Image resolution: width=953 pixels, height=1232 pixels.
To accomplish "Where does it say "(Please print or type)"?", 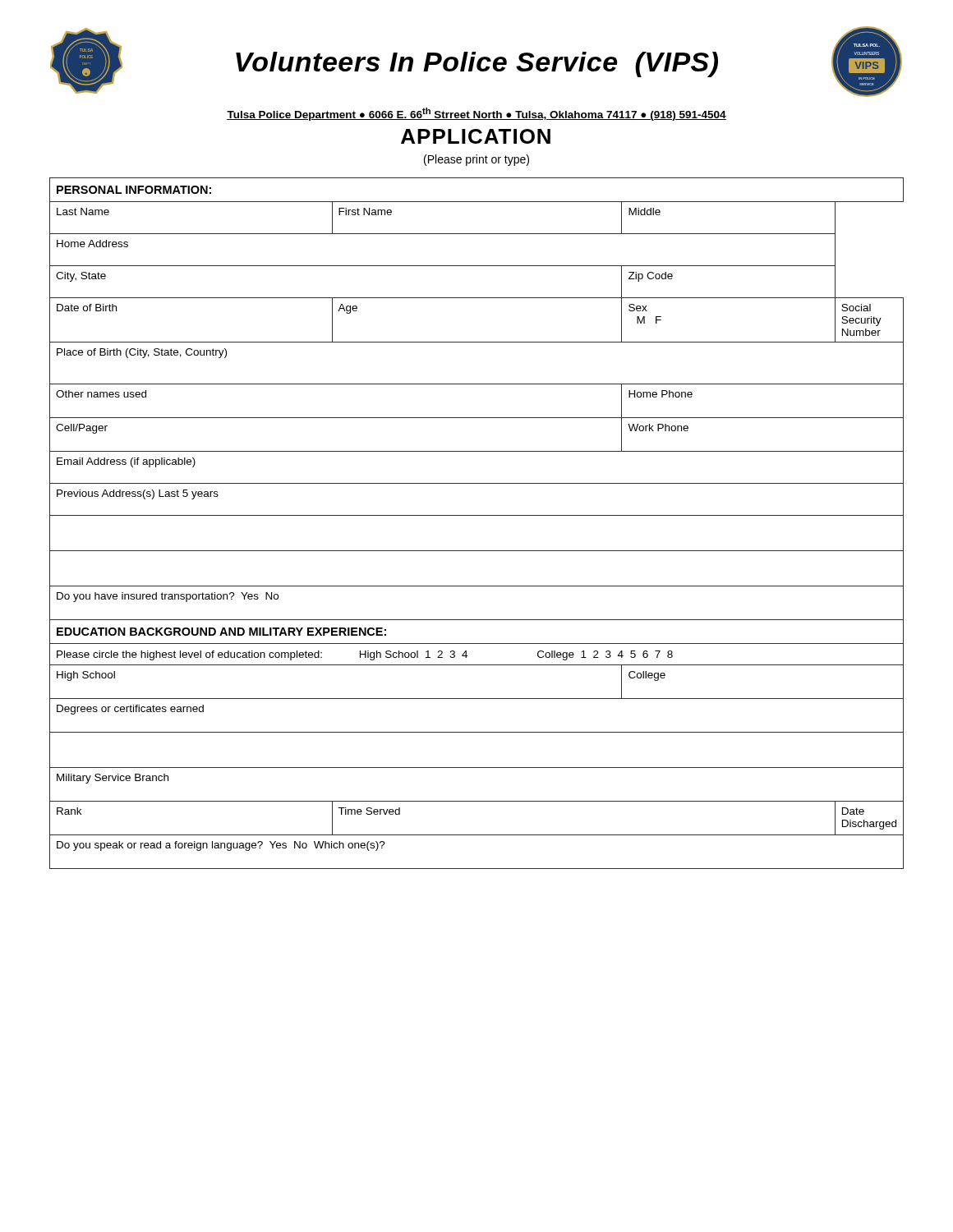I will click(x=476, y=159).
